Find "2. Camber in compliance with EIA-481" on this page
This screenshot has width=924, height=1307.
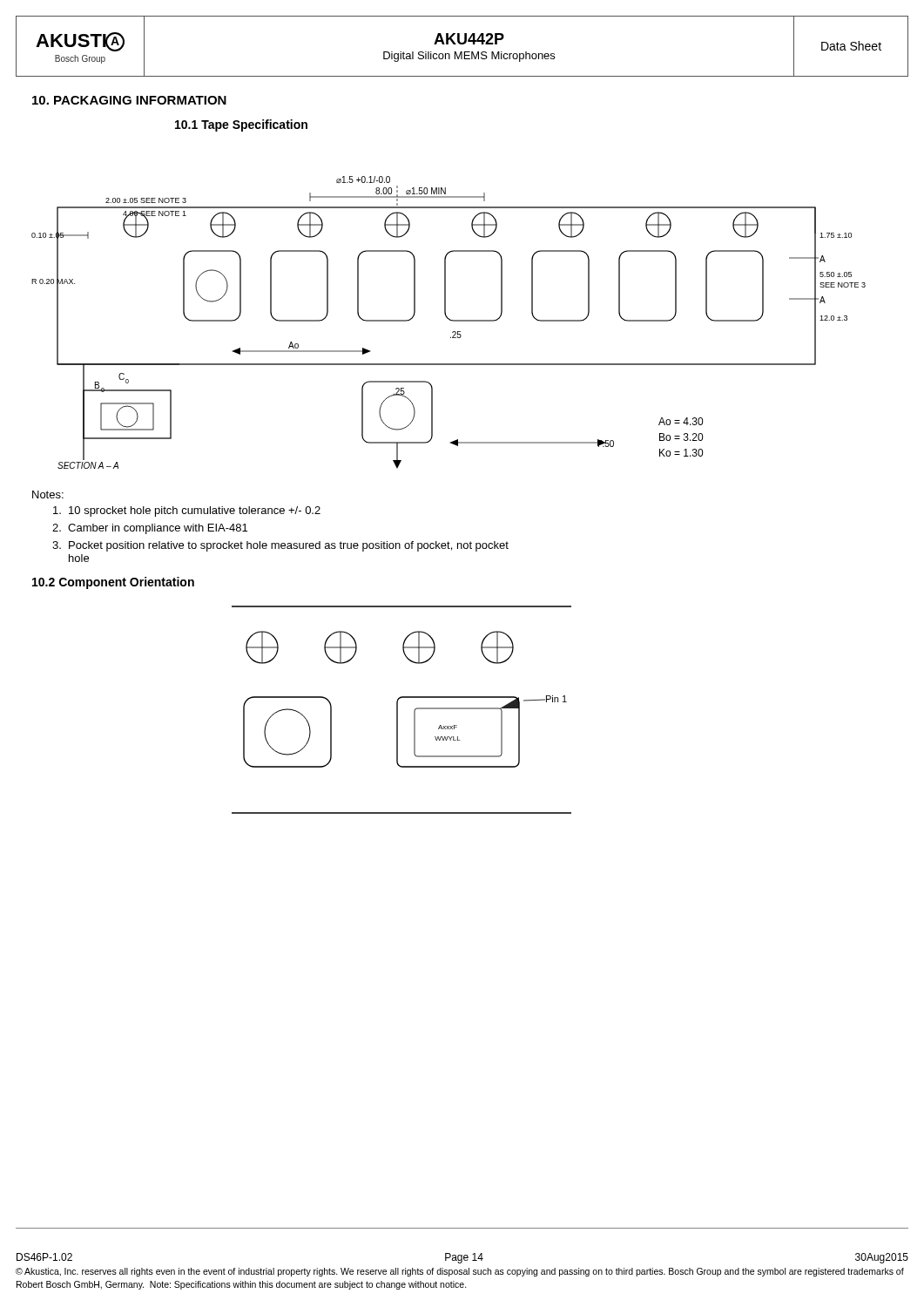point(150,528)
